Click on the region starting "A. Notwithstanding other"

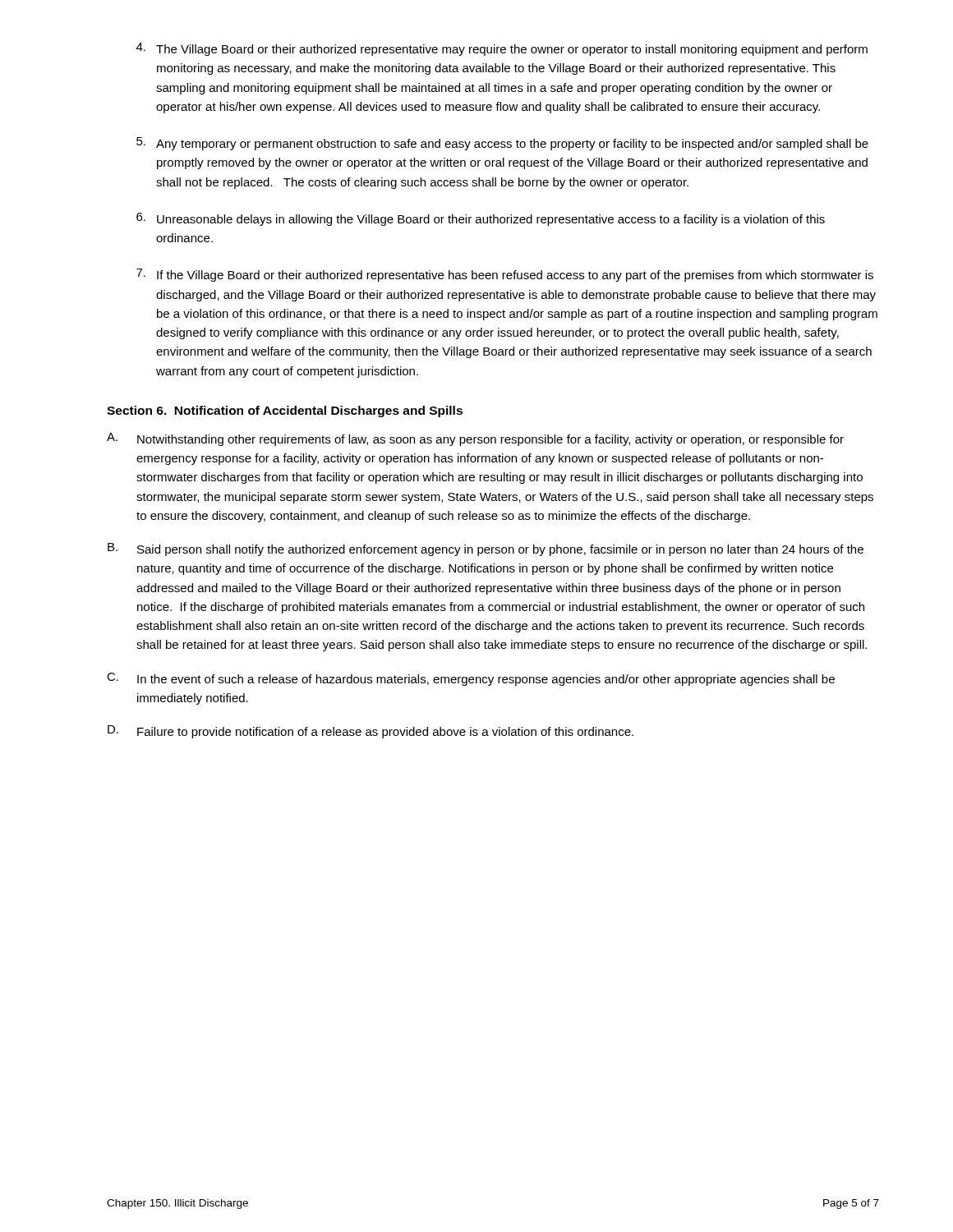tap(493, 477)
